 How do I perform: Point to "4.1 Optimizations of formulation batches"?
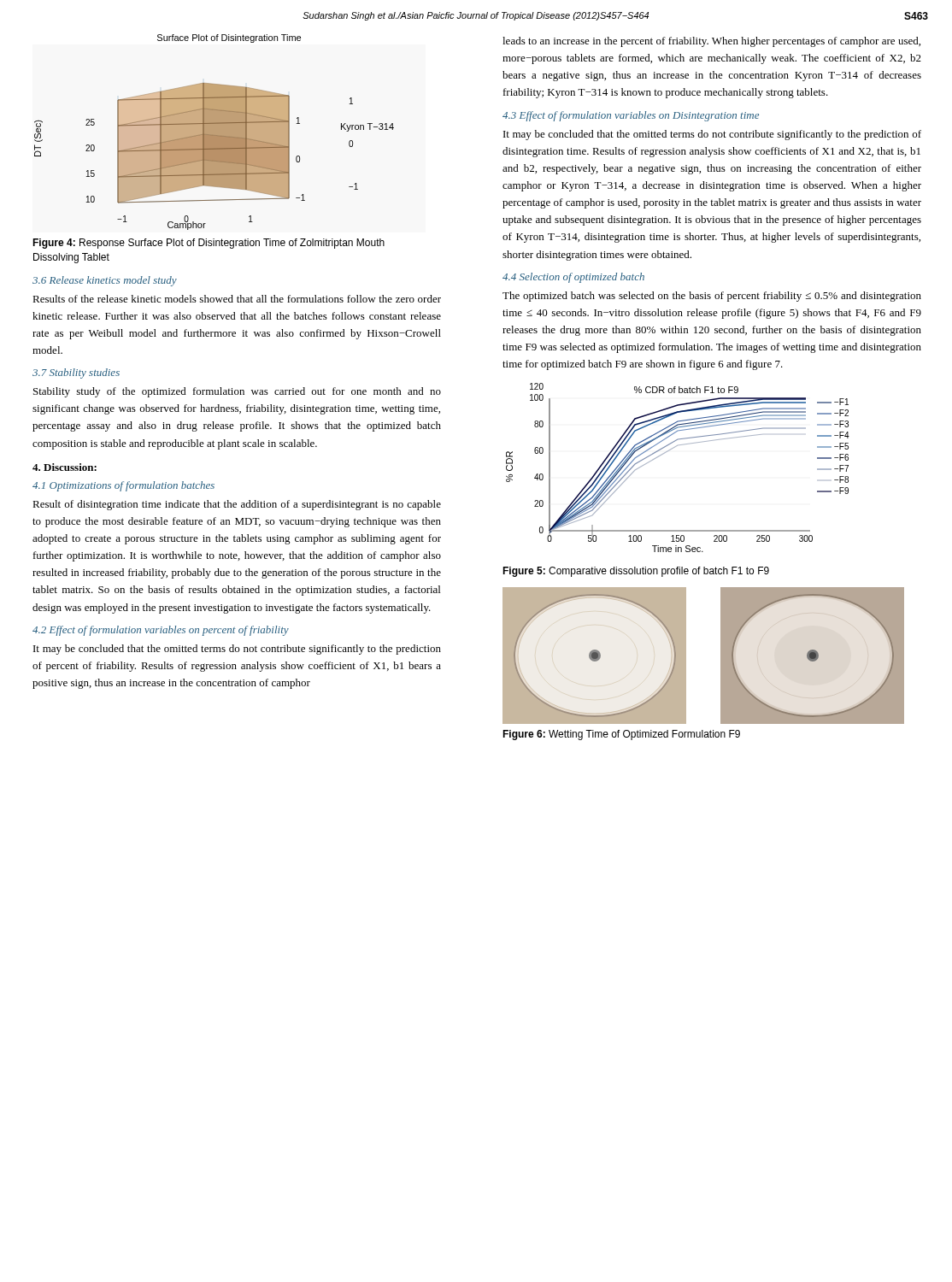124,485
